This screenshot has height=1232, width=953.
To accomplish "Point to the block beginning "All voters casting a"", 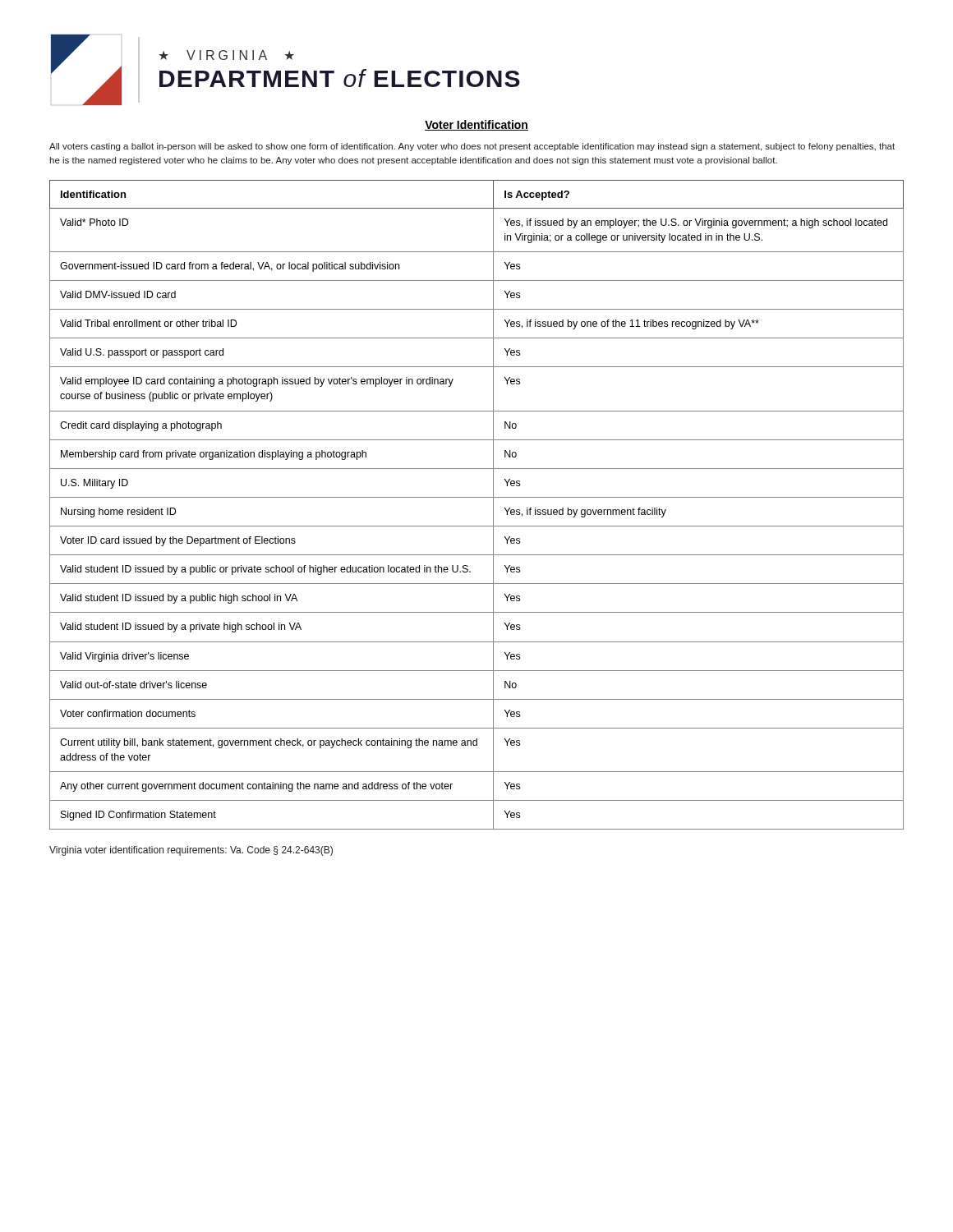I will point(472,153).
